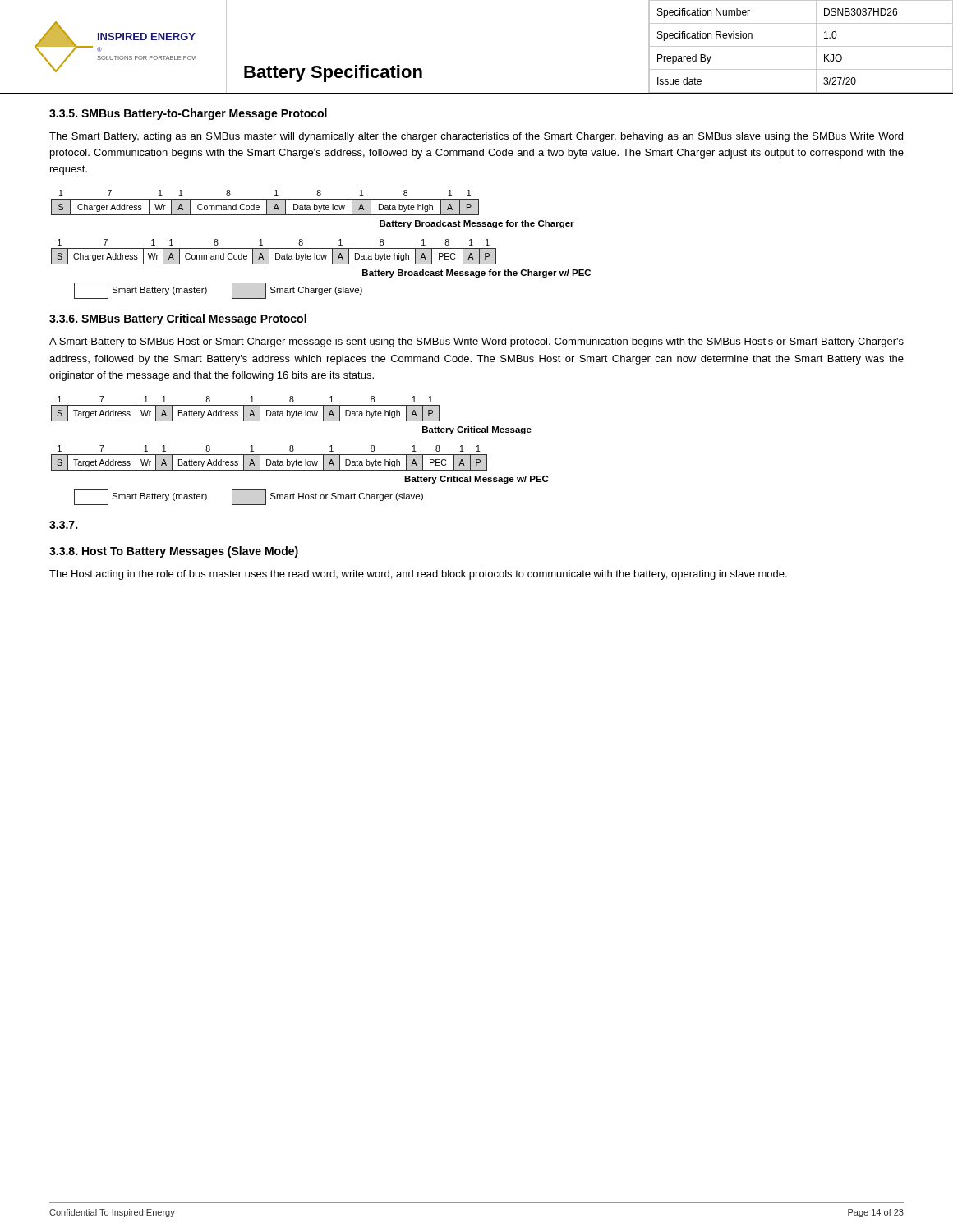The height and width of the screenshot is (1232, 953).
Task: Point to the text starting "The Smart Battery, acting as"
Action: coord(476,152)
